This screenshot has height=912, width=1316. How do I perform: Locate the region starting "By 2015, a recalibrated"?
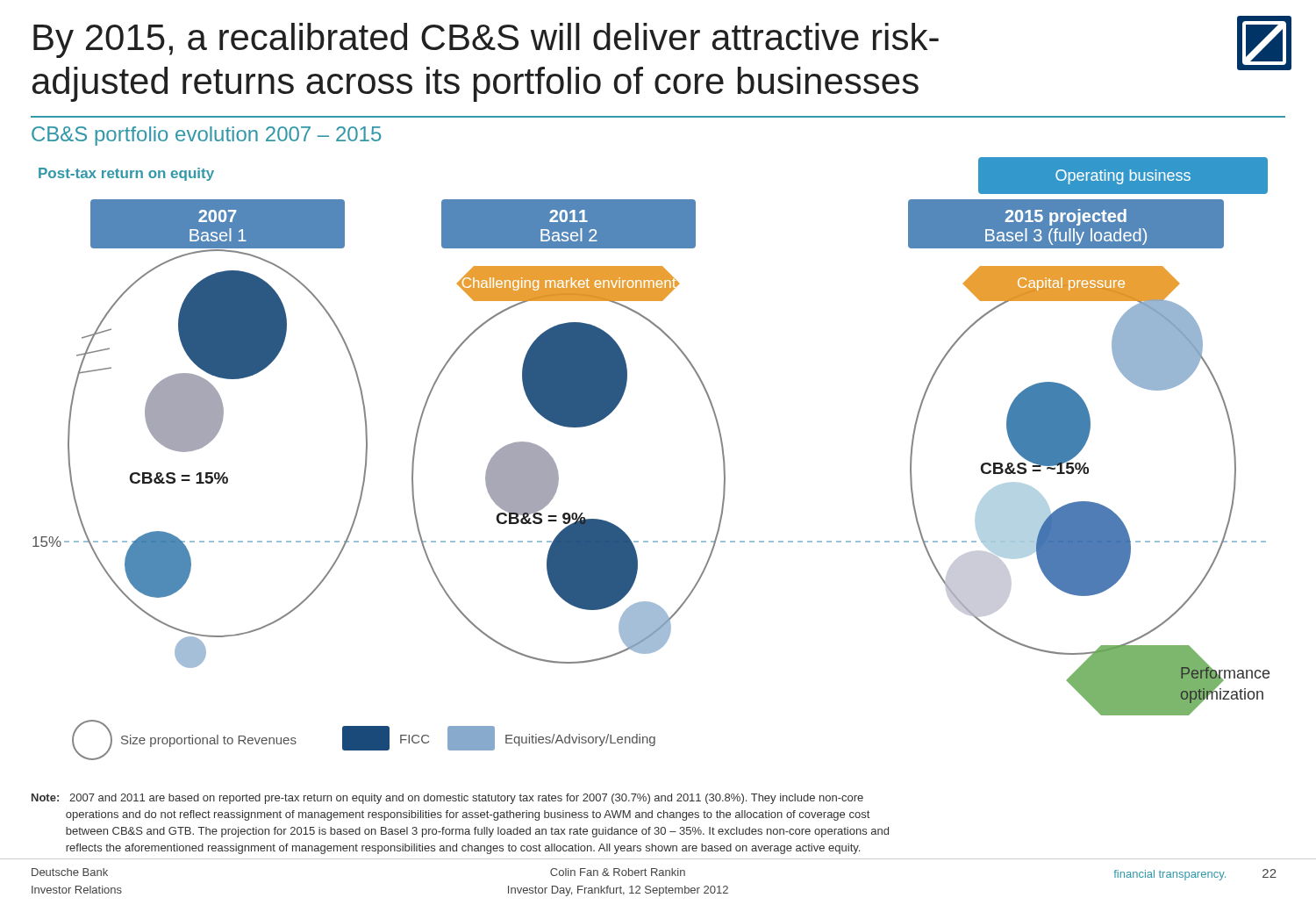[x=619, y=59]
